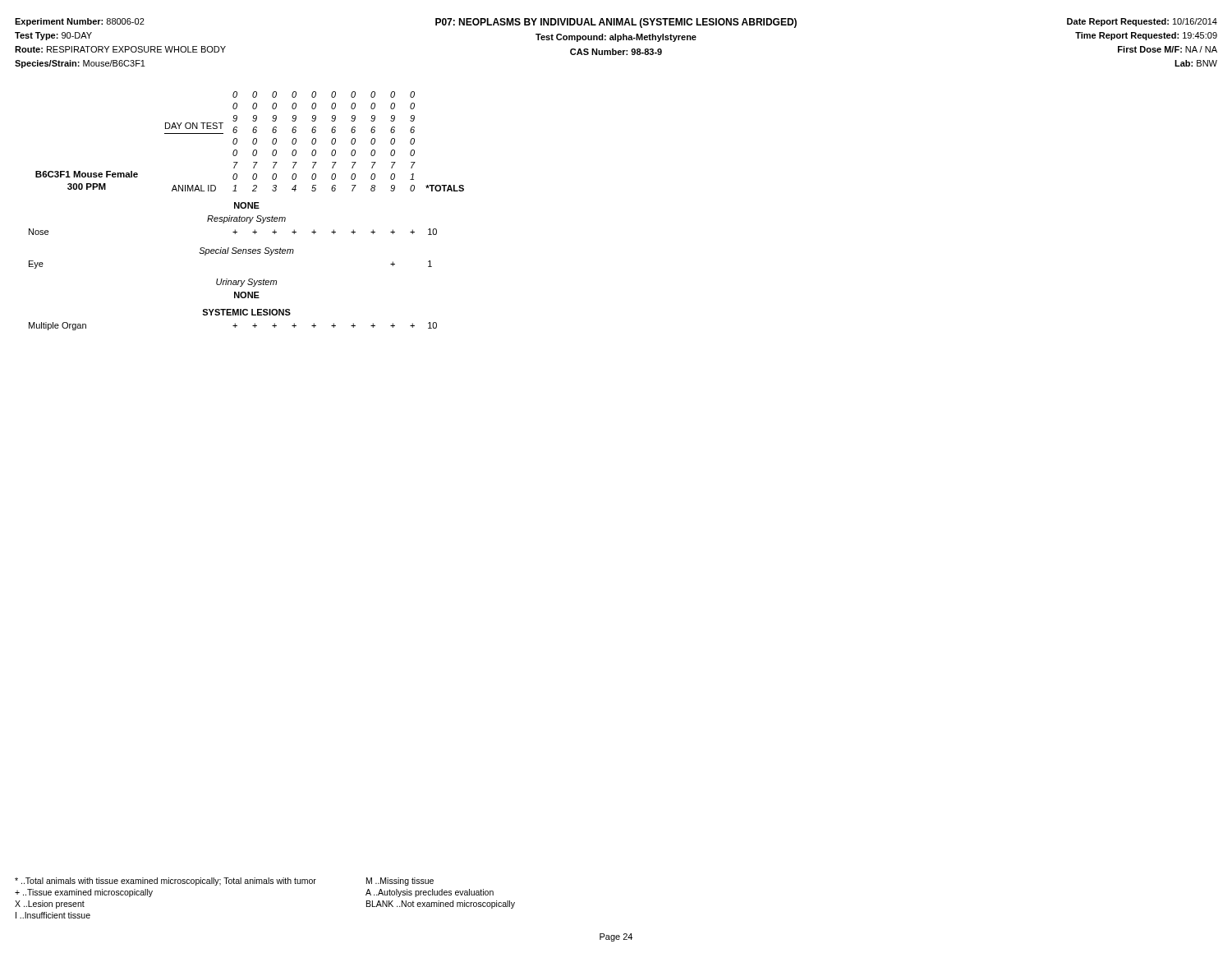Select the text starting "+ ..Tissue examined microscopically"
The image size is (1232, 953).
point(84,892)
